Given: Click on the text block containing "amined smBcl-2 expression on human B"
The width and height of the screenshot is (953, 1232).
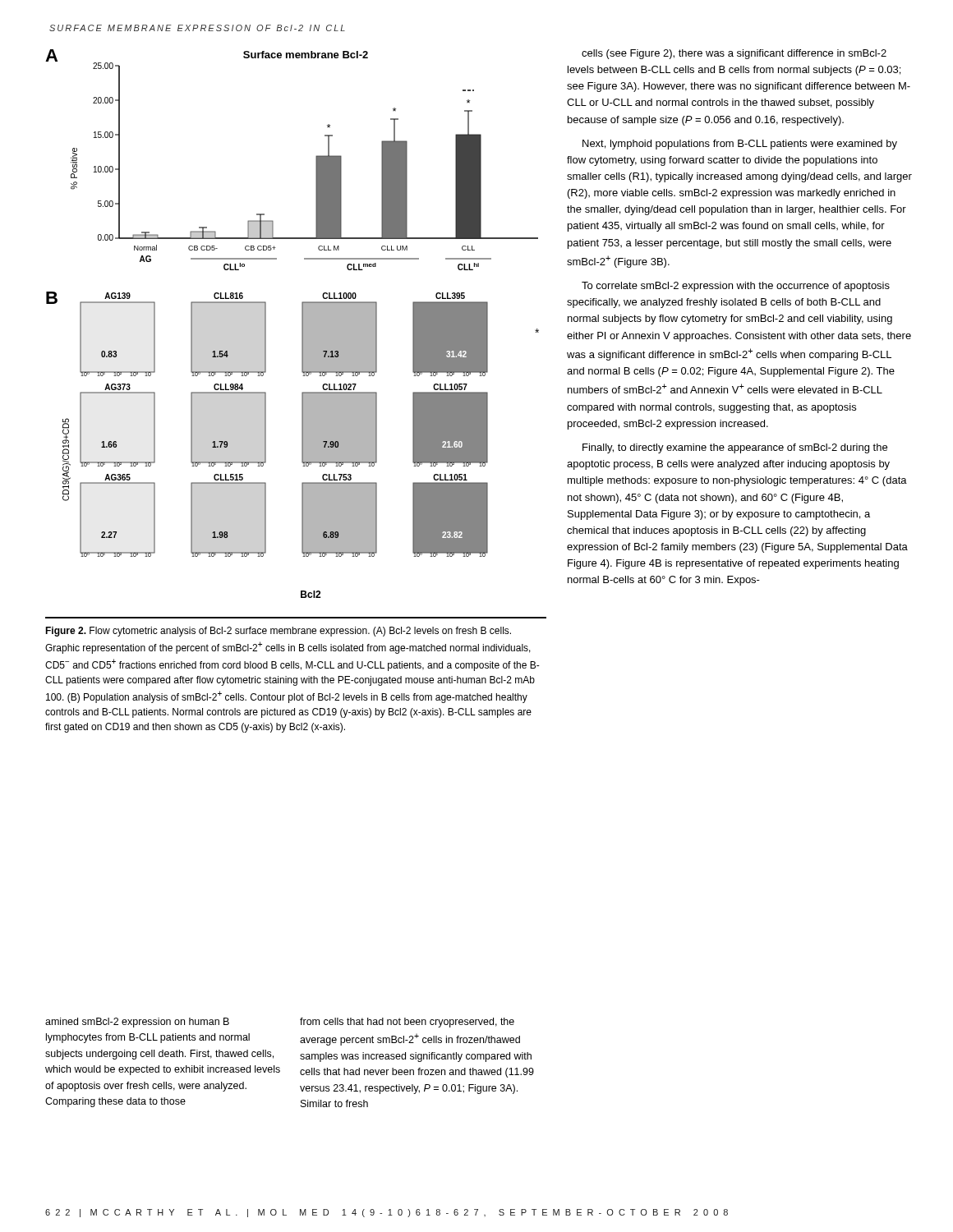Looking at the screenshot, I should 163,1062.
